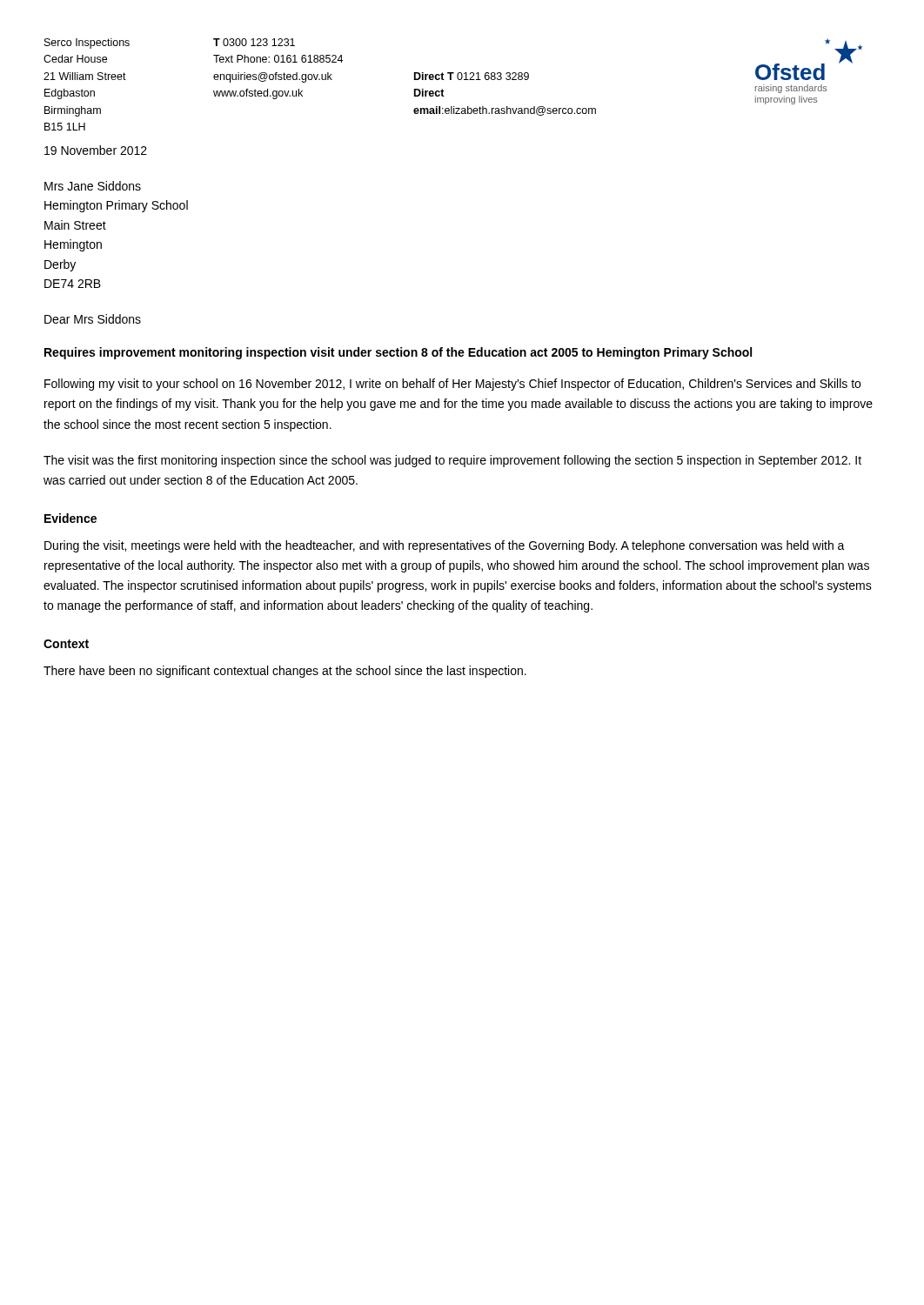
Task: Where does it say "Dear Mrs Siddons"?
Action: [92, 320]
